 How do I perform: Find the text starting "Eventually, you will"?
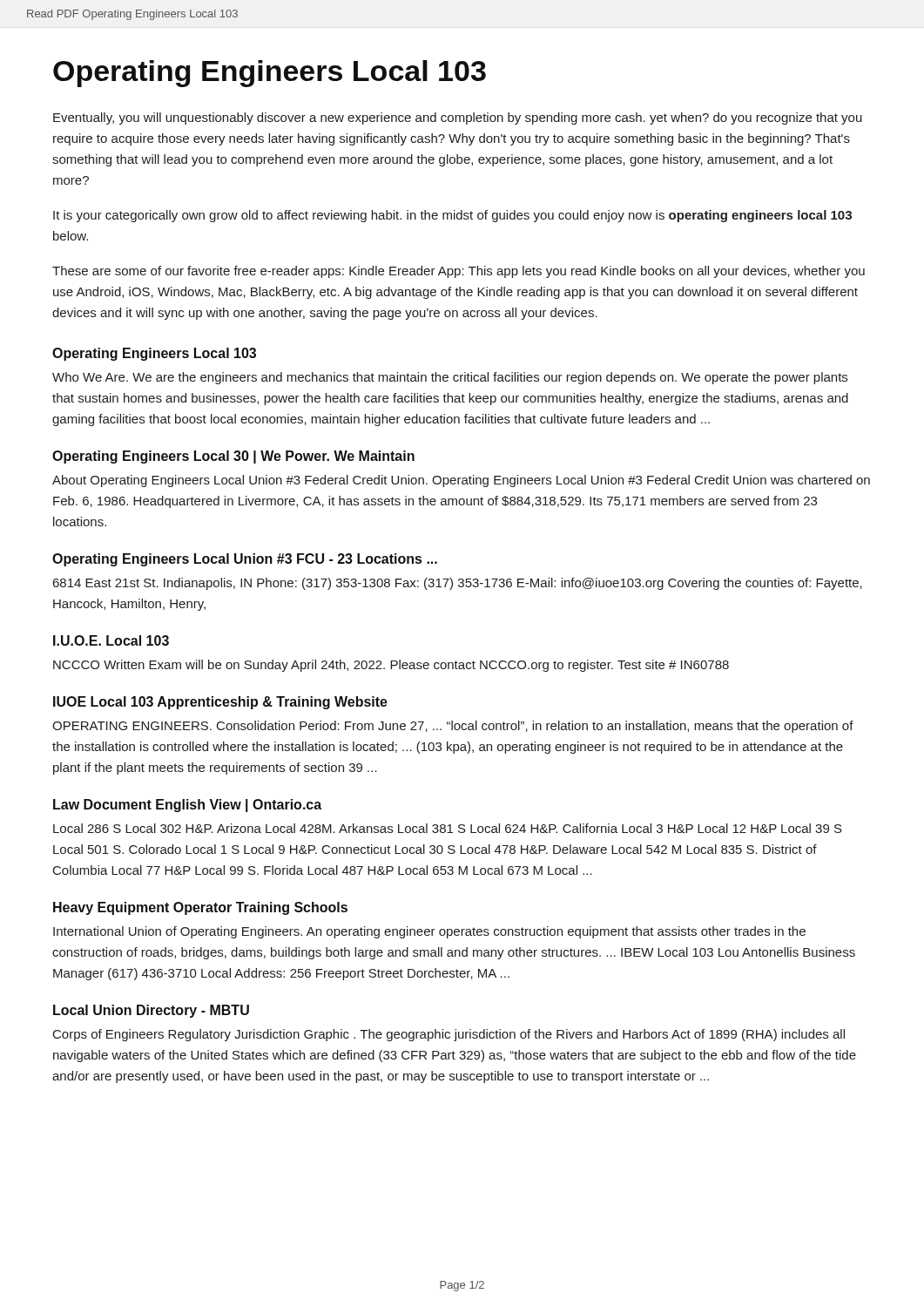pyautogui.click(x=457, y=149)
